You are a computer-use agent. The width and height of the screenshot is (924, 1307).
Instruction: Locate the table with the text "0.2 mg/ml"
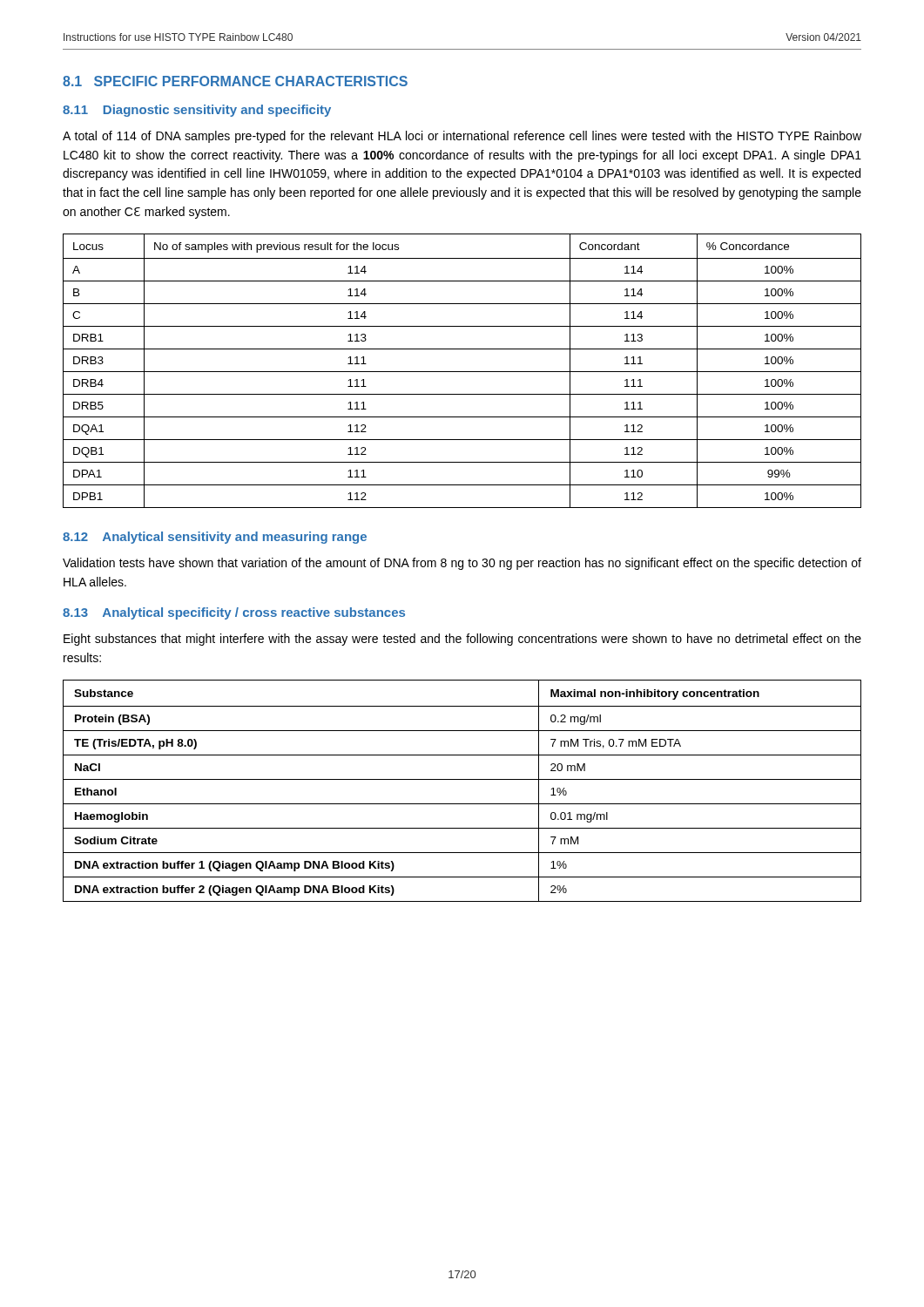coord(462,791)
